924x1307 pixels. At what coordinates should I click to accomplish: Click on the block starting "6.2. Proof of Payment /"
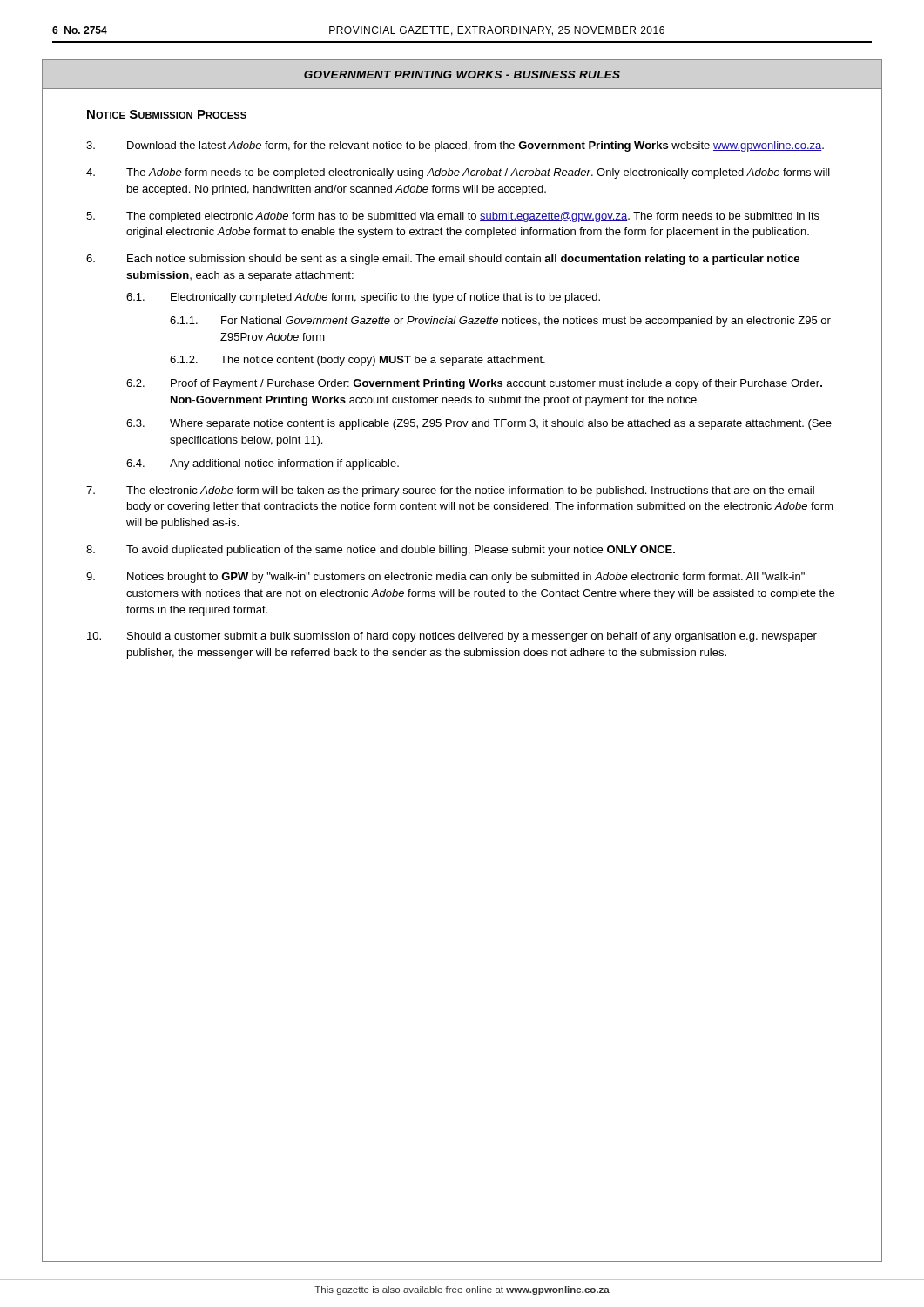(x=482, y=392)
